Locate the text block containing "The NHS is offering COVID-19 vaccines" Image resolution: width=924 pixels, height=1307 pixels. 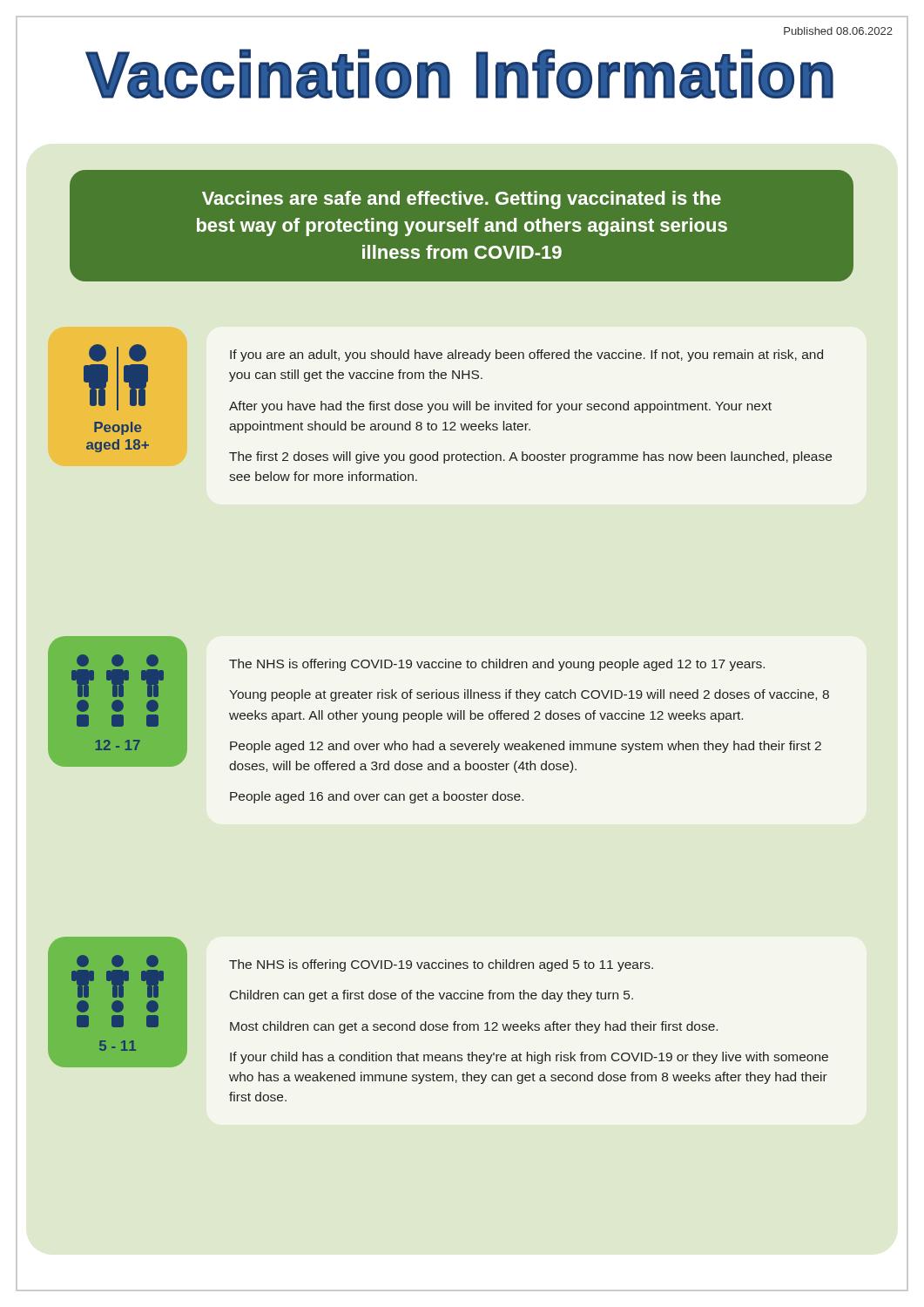point(536,1031)
